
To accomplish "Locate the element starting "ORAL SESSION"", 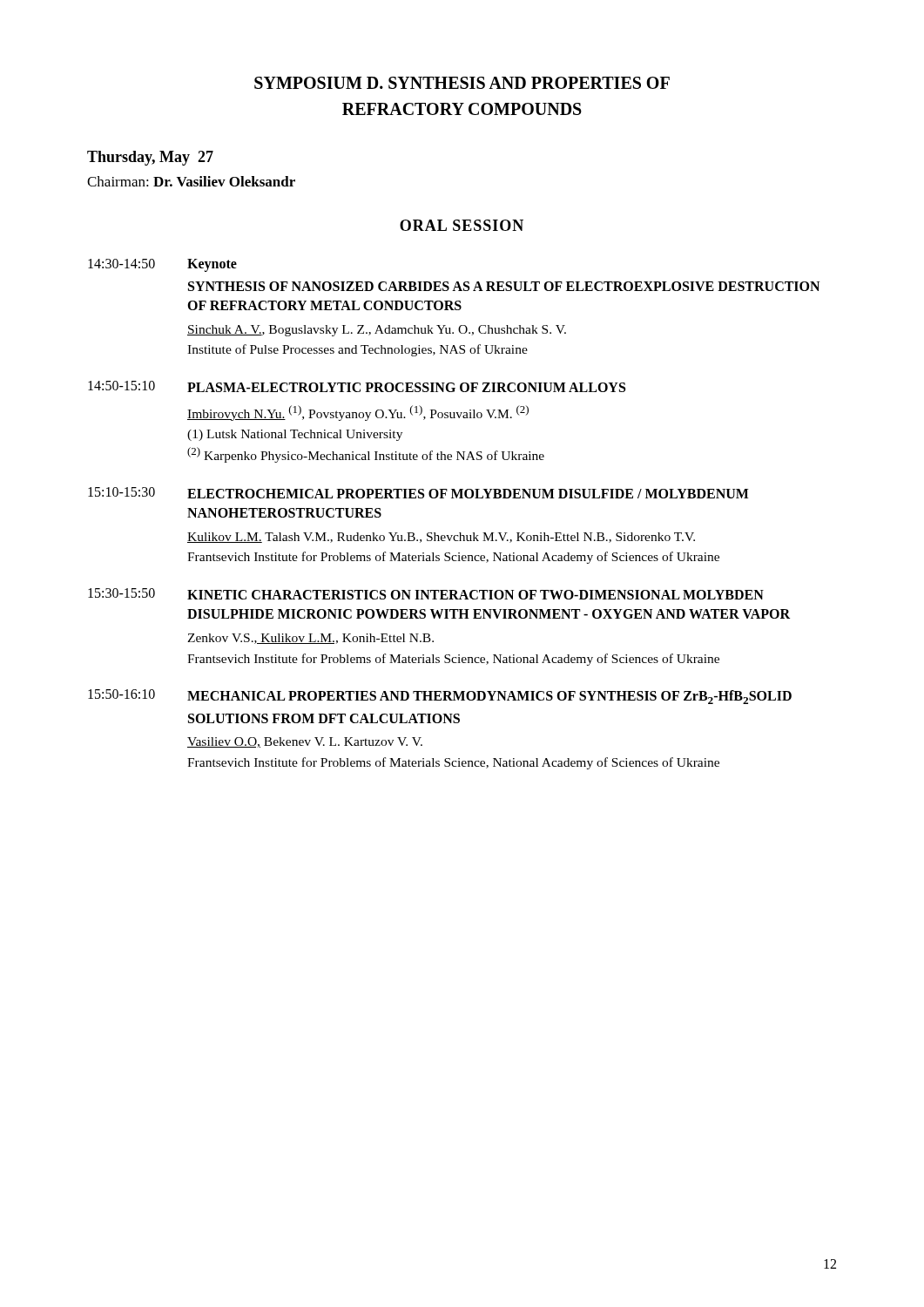I will pyautogui.click(x=462, y=226).
